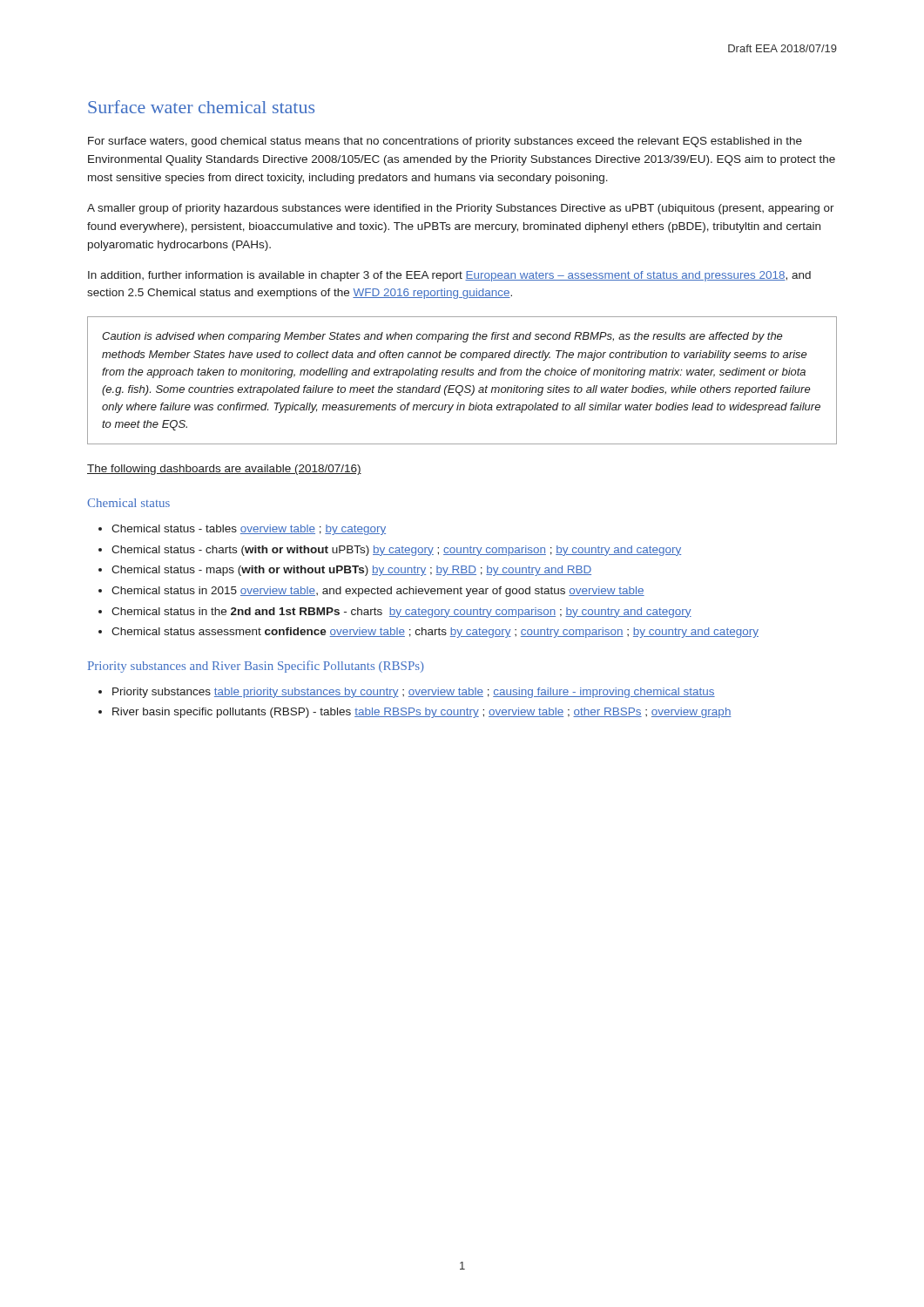Select the section header that reads "Chemical status"

(128, 503)
